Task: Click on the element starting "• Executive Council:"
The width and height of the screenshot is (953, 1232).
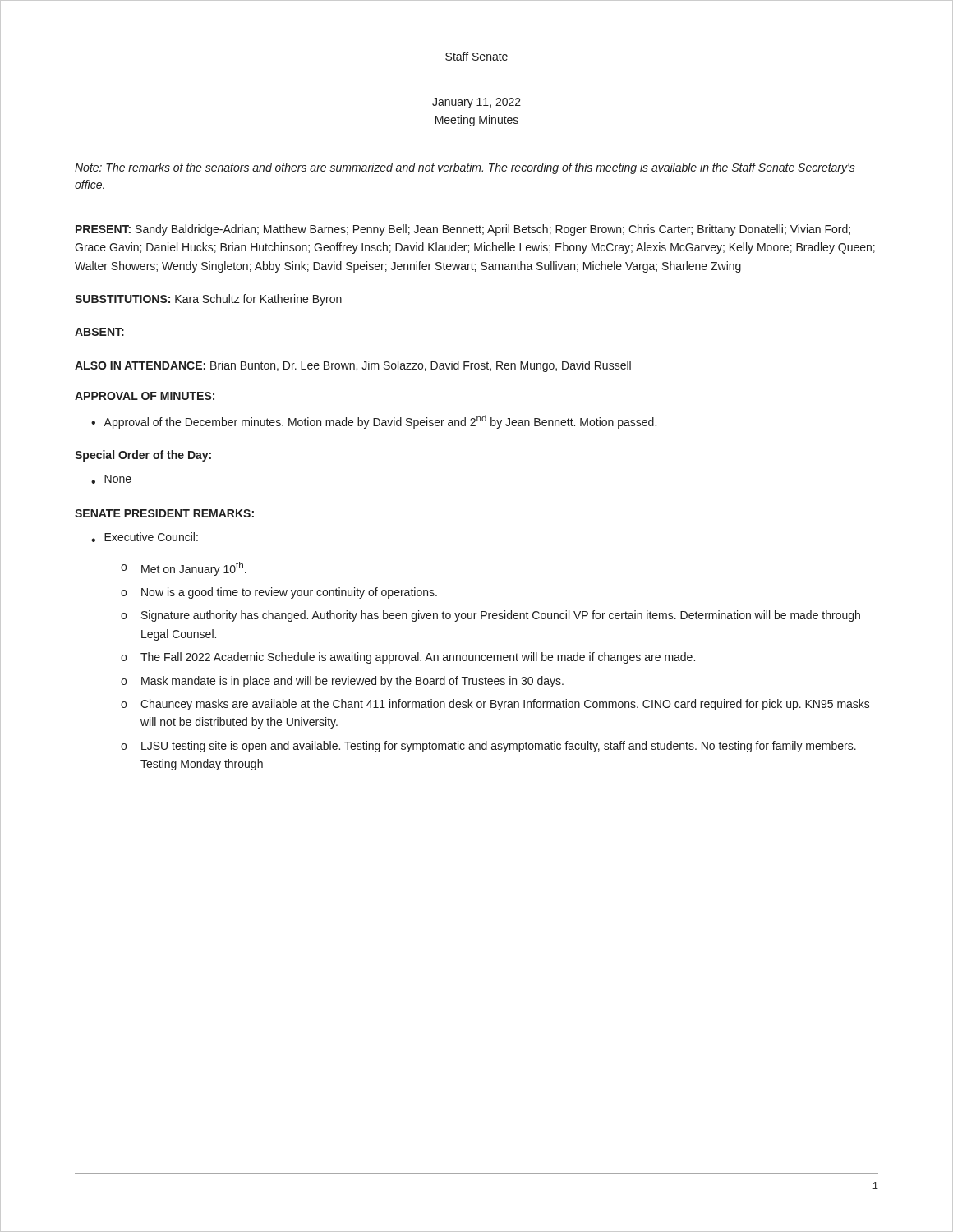Action: pyautogui.click(x=145, y=540)
